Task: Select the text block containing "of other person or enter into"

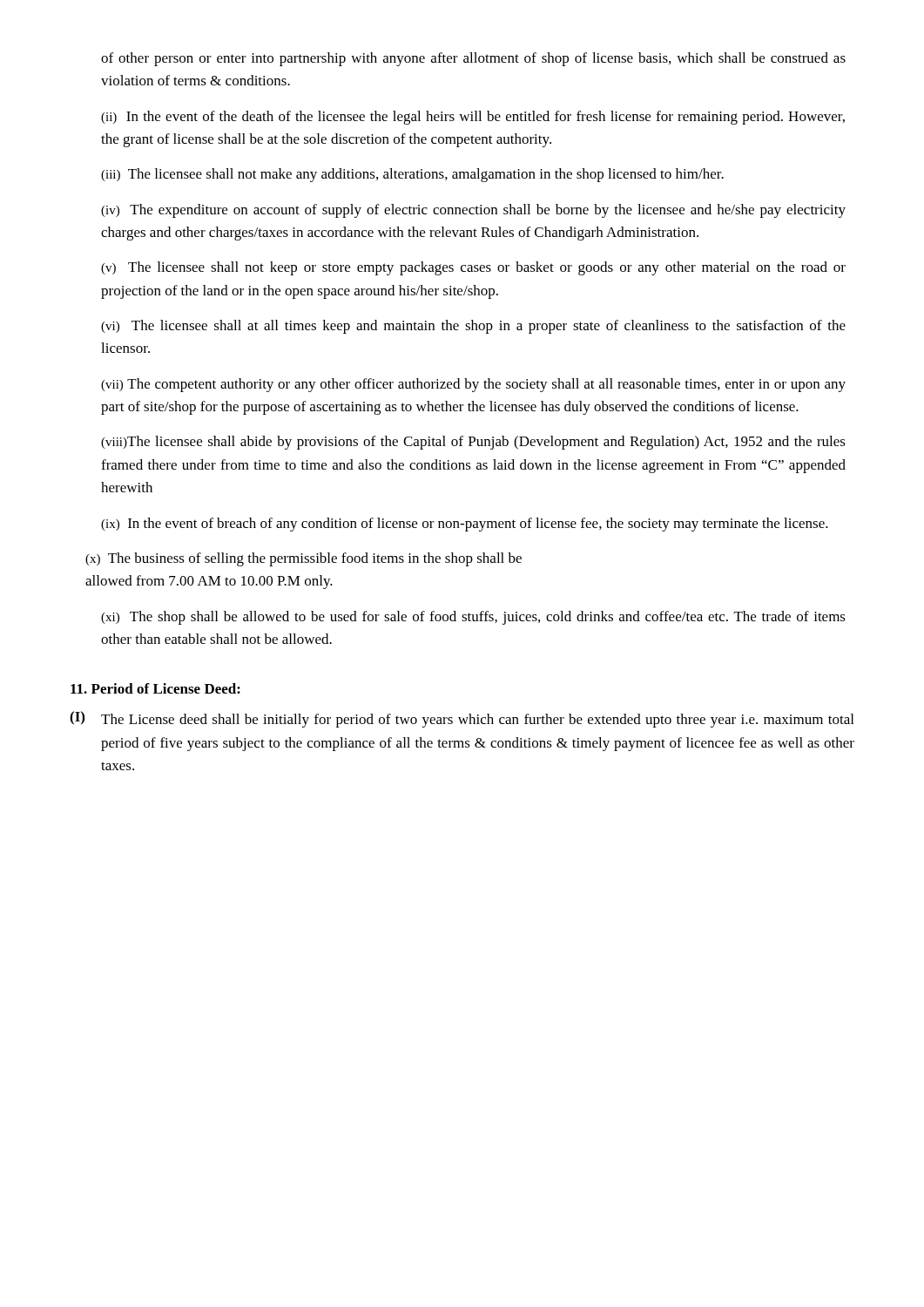Action: (x=473, y=69)
